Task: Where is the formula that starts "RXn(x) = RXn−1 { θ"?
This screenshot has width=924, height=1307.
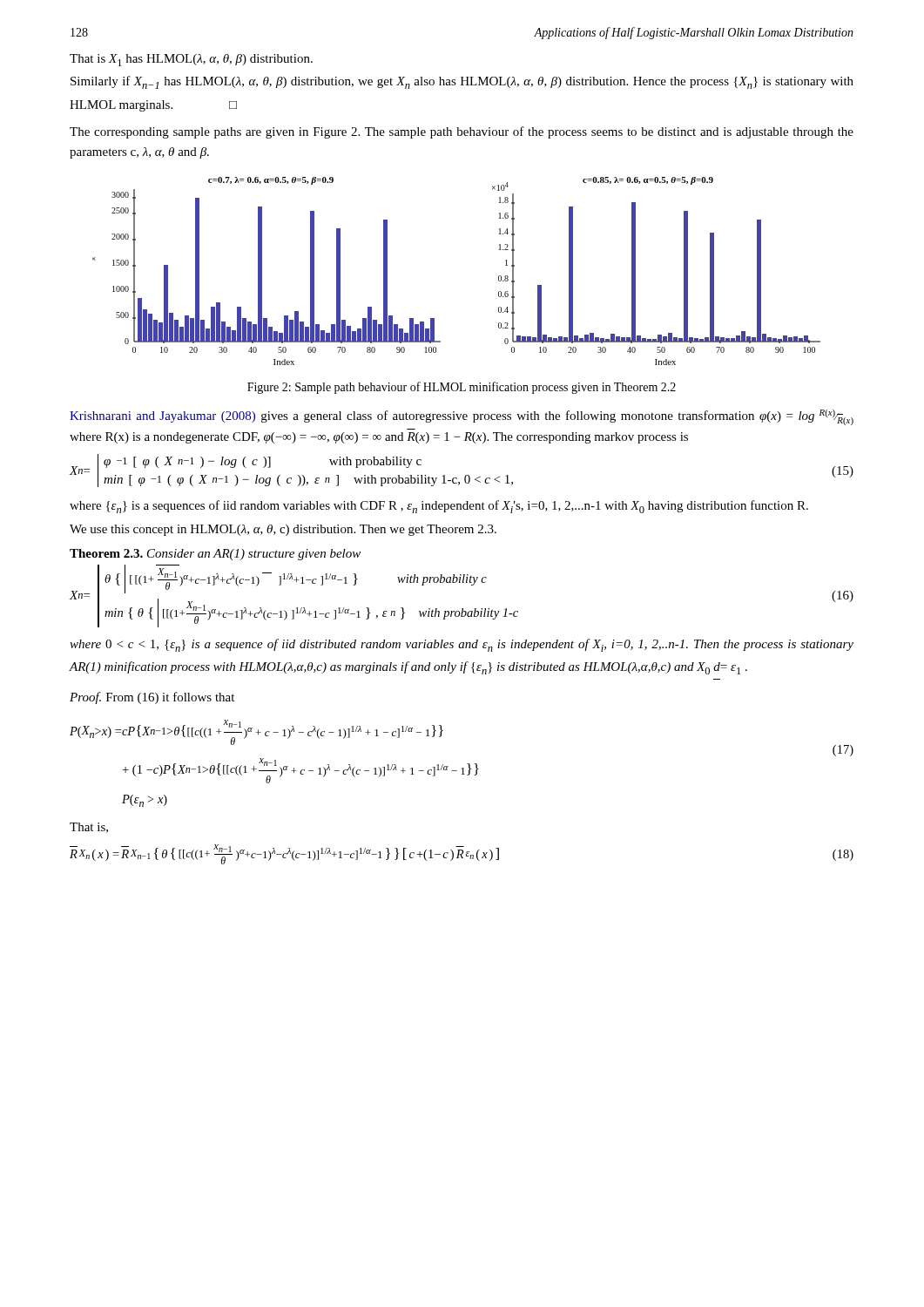Action: tap(462, 854)
